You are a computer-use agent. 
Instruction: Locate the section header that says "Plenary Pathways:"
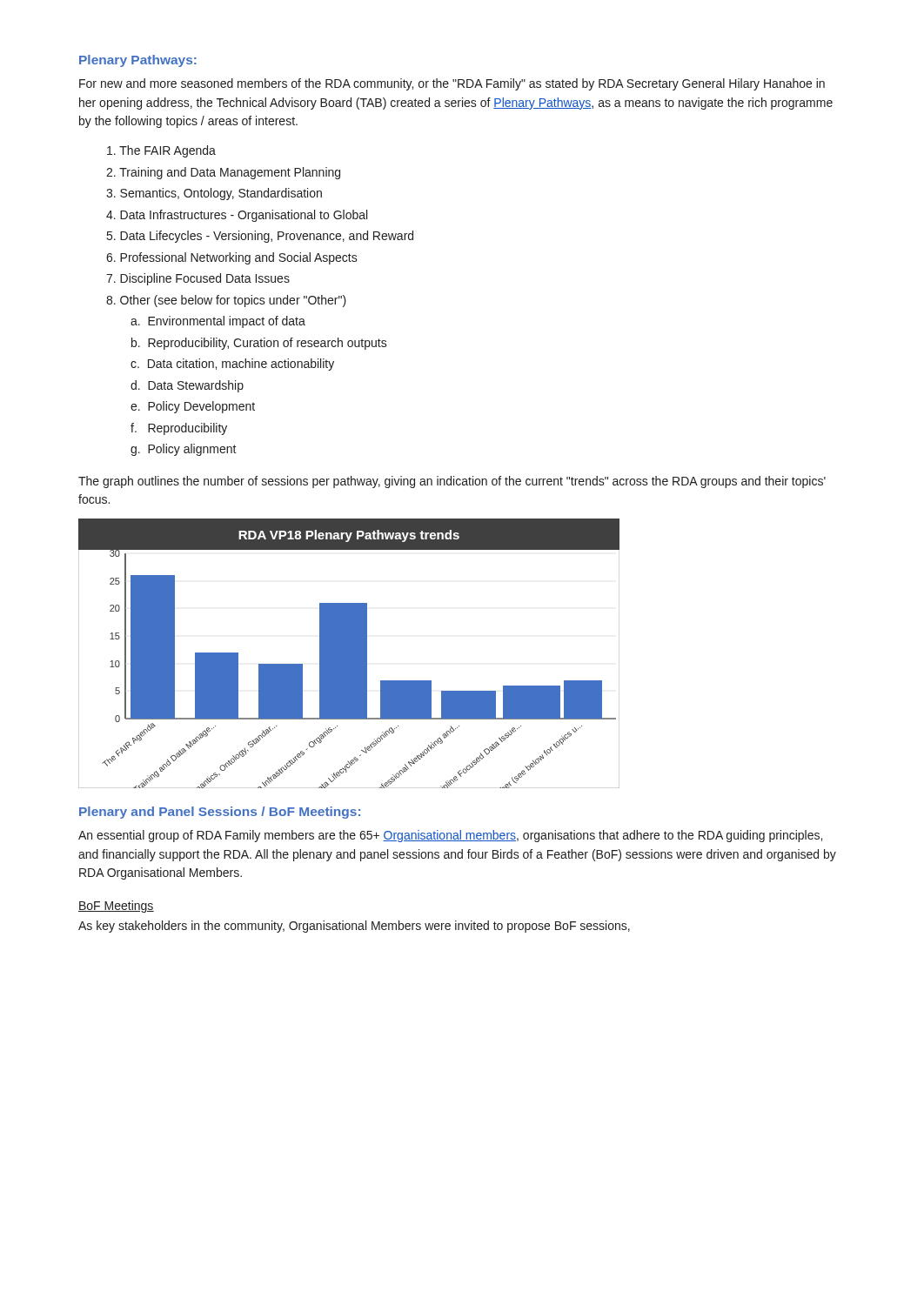point(138,60)
